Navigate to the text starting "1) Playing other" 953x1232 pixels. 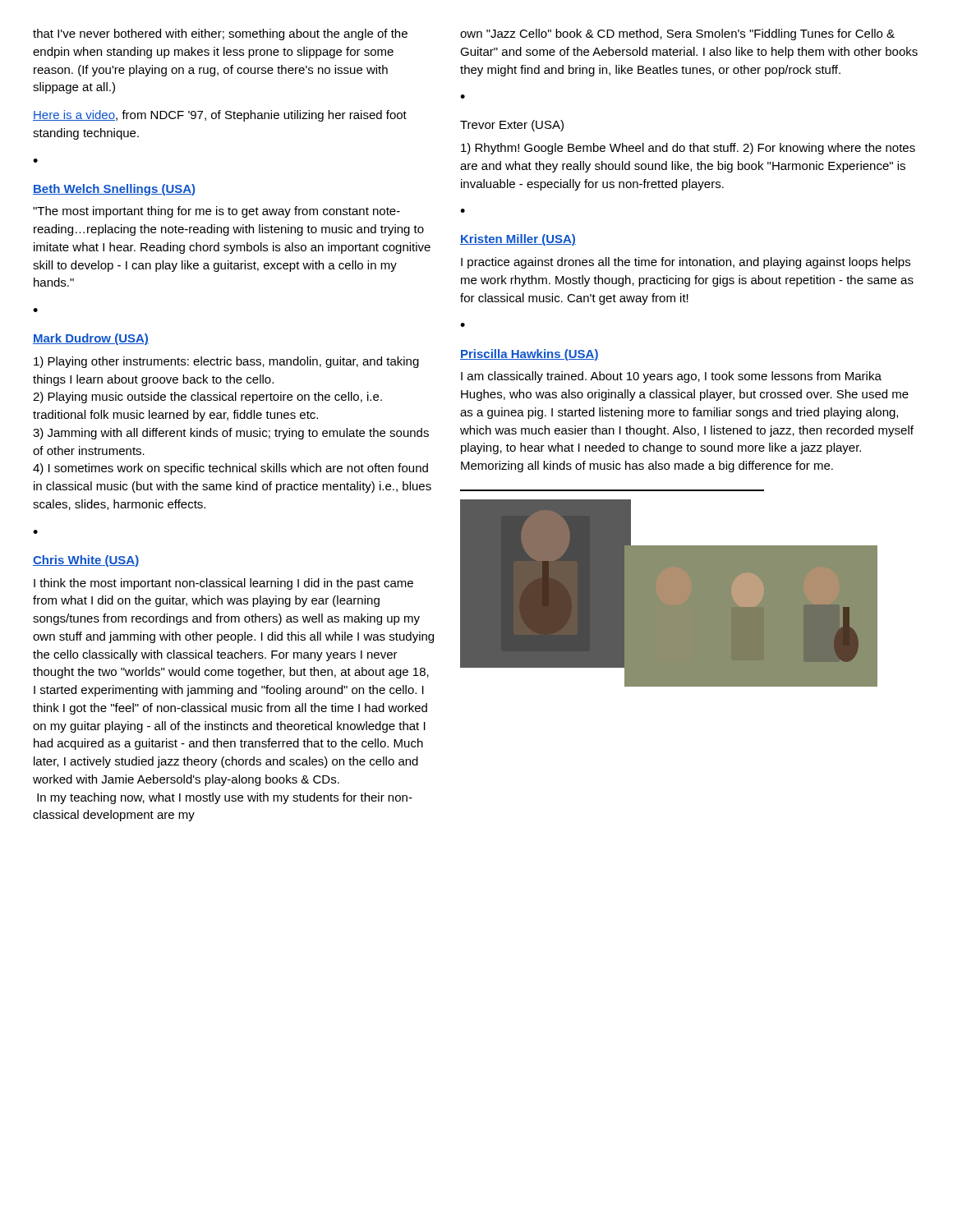(x=232, y=432)
